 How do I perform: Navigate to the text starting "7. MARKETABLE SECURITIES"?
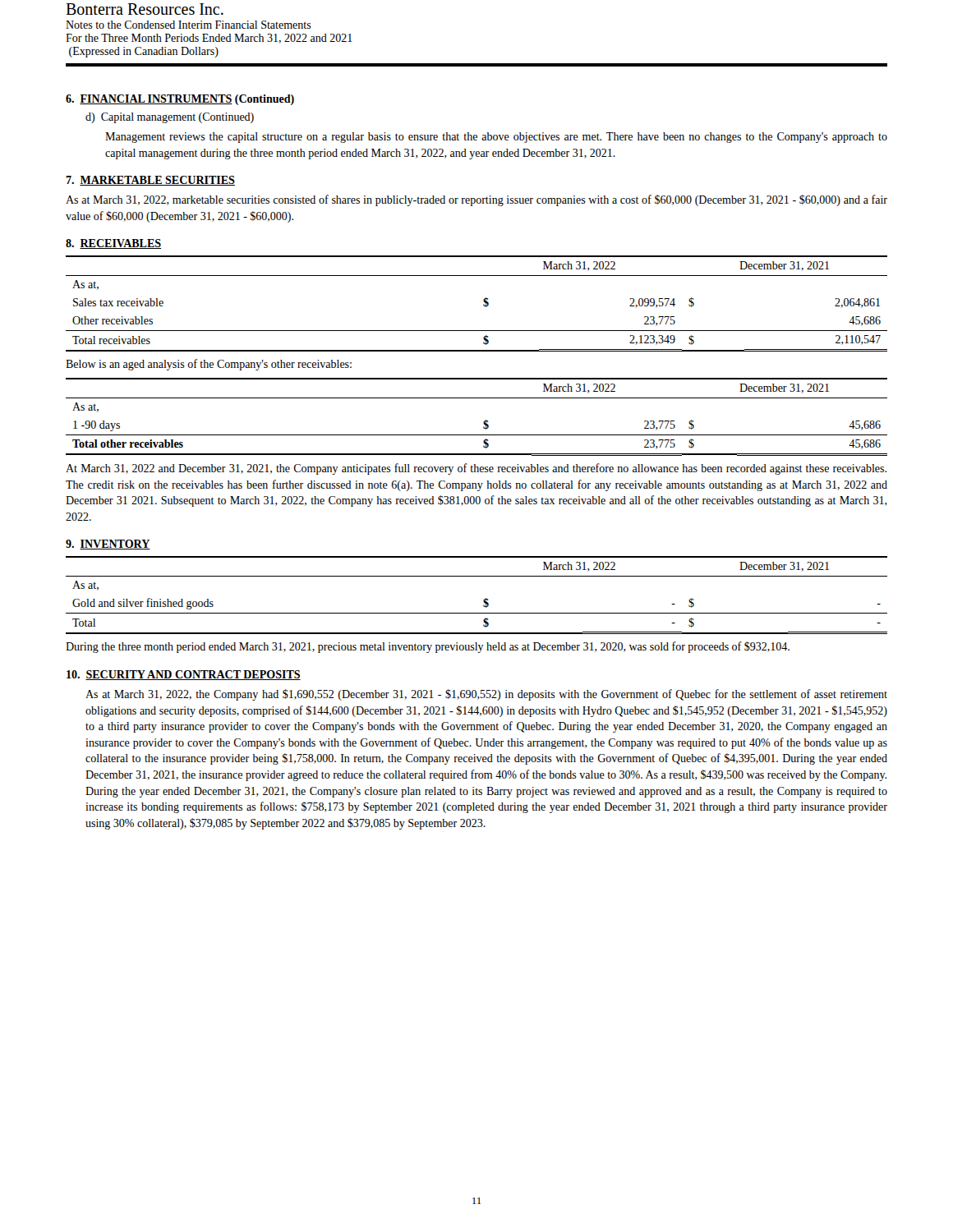[150, 180]
